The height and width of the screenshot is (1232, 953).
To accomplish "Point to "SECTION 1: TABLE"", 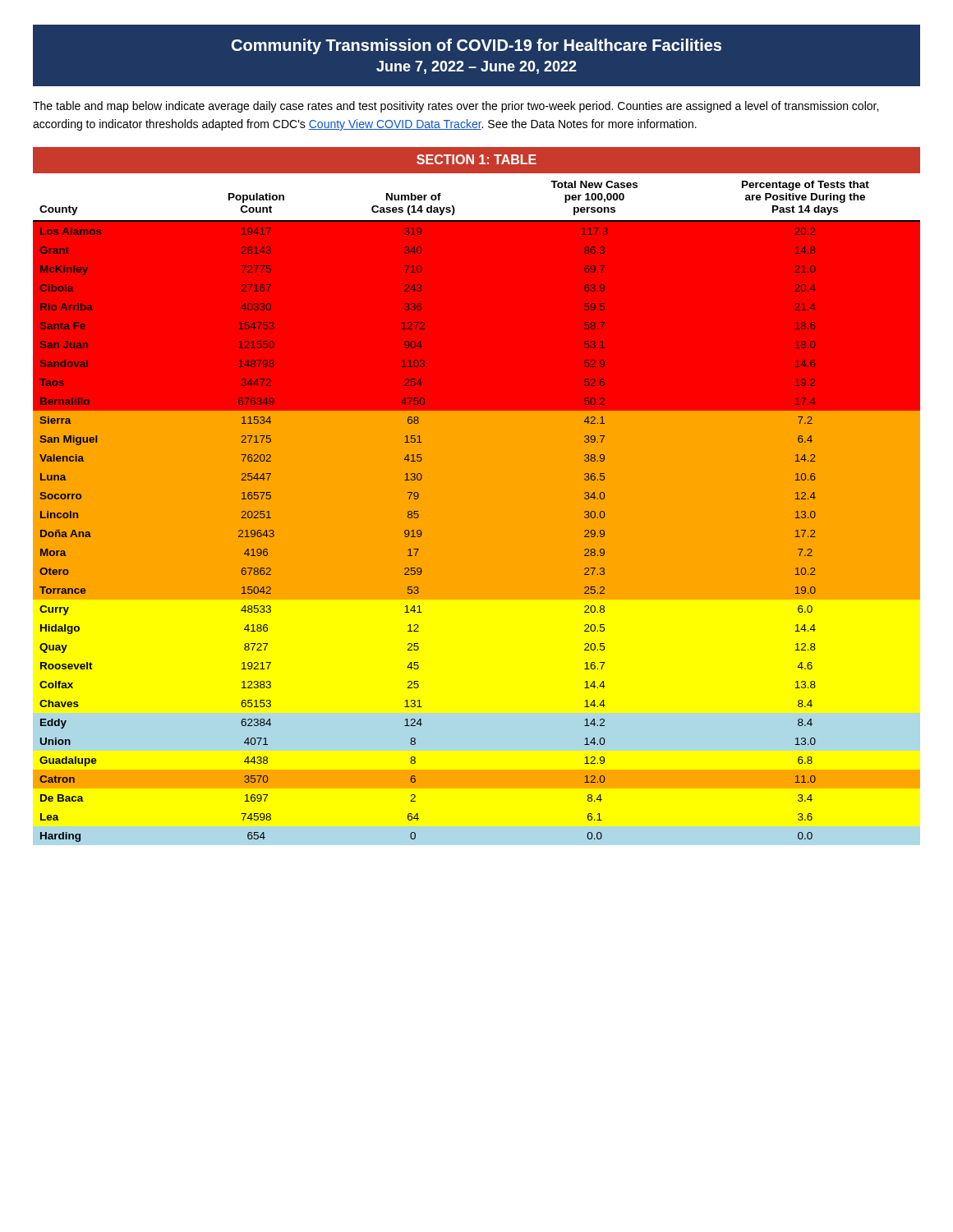I will point(476,159).
